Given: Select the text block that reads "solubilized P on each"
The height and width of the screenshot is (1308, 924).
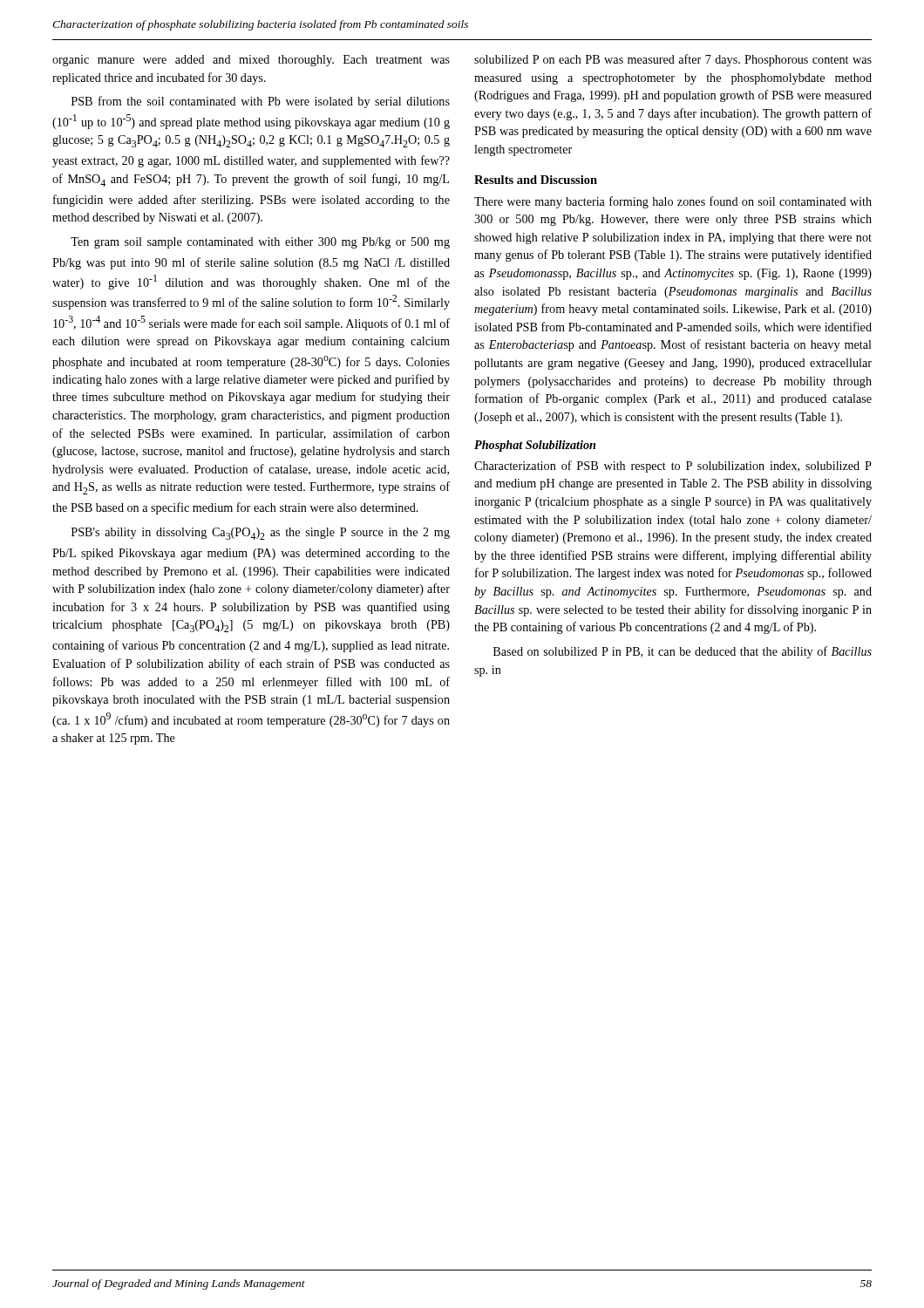Looking at the screenshot, I should tap(673, 104).
